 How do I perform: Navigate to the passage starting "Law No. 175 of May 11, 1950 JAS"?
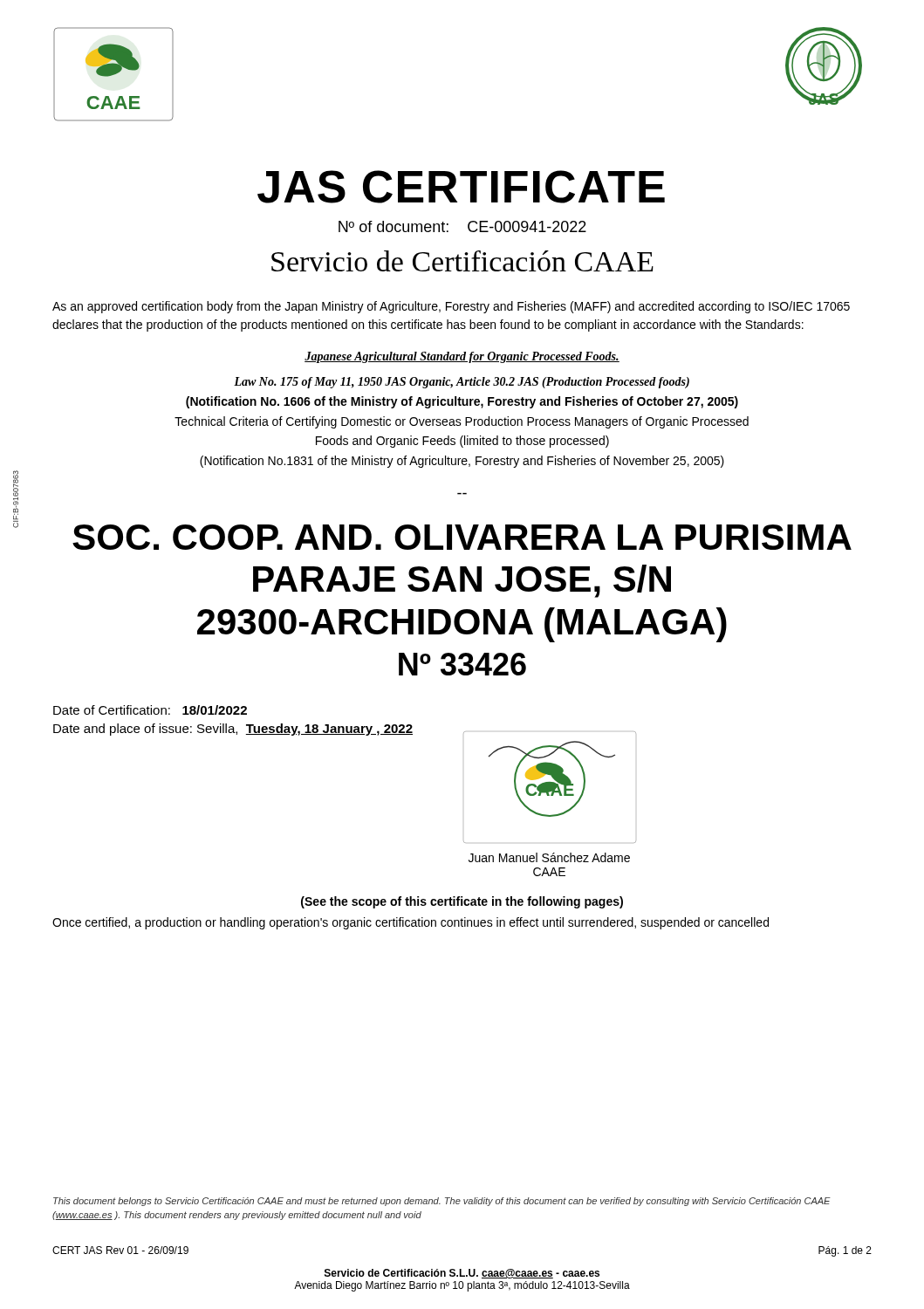click(x=462, y=421)
